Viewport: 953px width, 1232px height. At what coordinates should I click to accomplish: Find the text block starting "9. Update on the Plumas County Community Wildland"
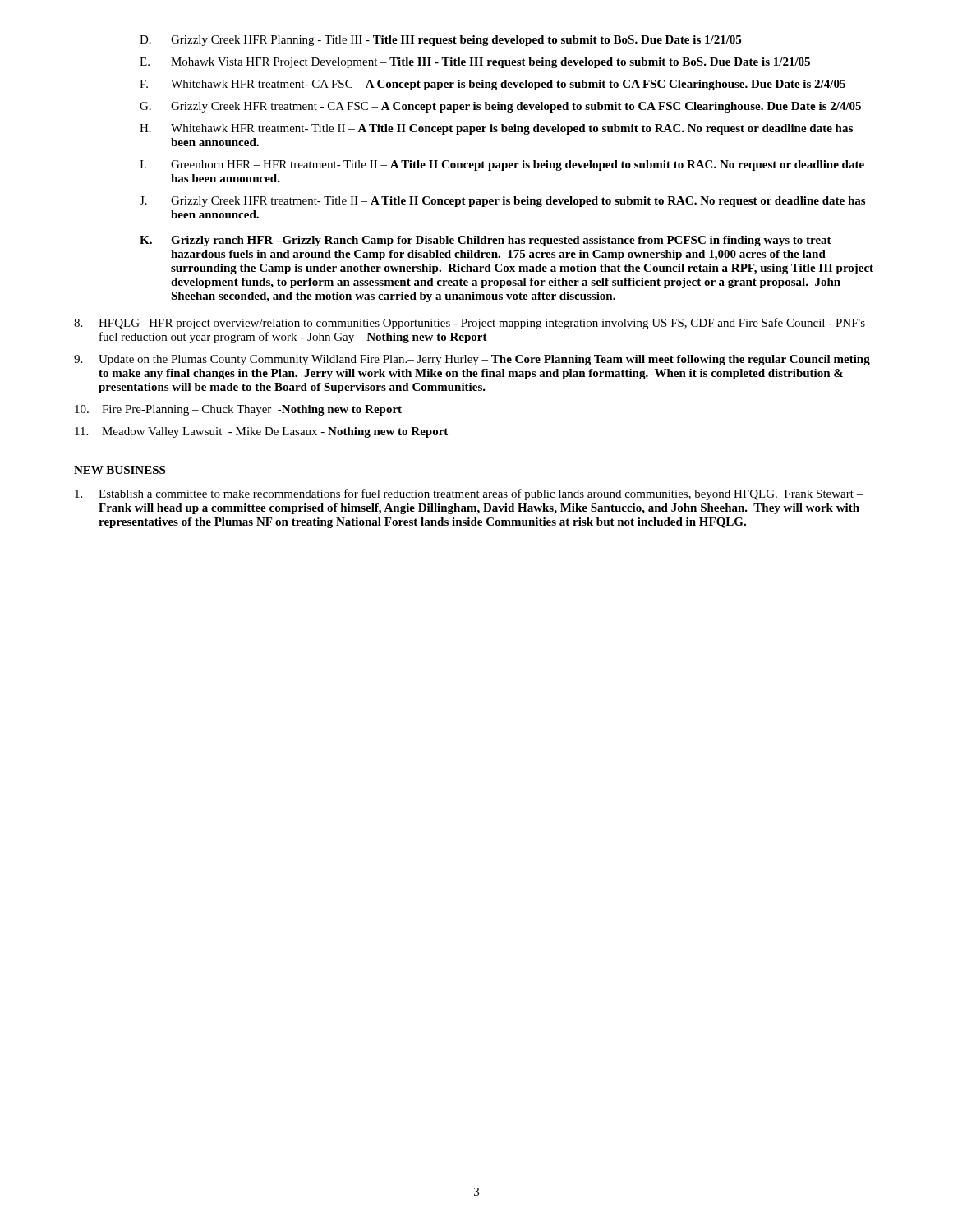[476, 373]
